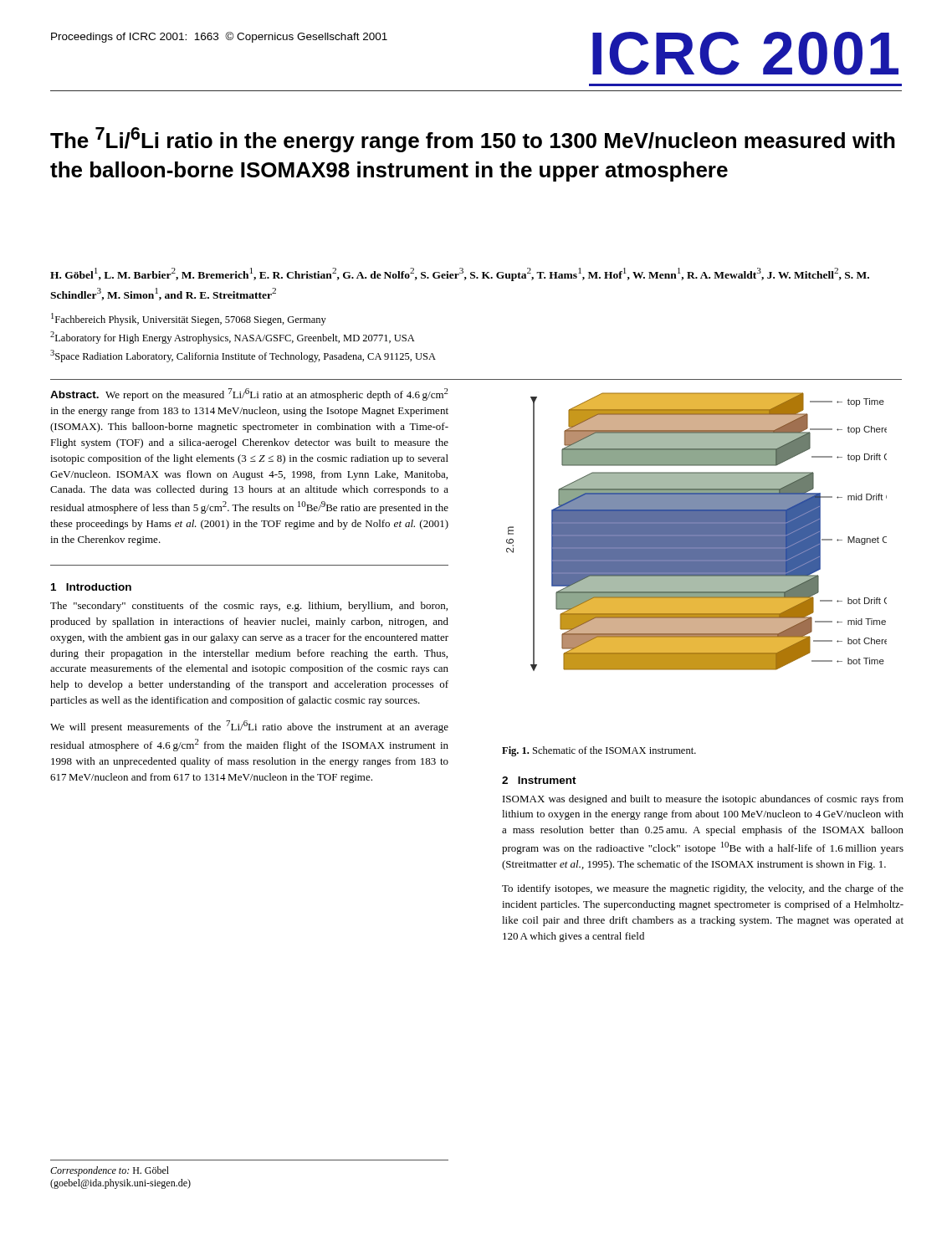This screenshot has width=952, height=1255.
Task: Click on the title containing "The 7Li/6Li ratio in"
Action: point(476,153)
